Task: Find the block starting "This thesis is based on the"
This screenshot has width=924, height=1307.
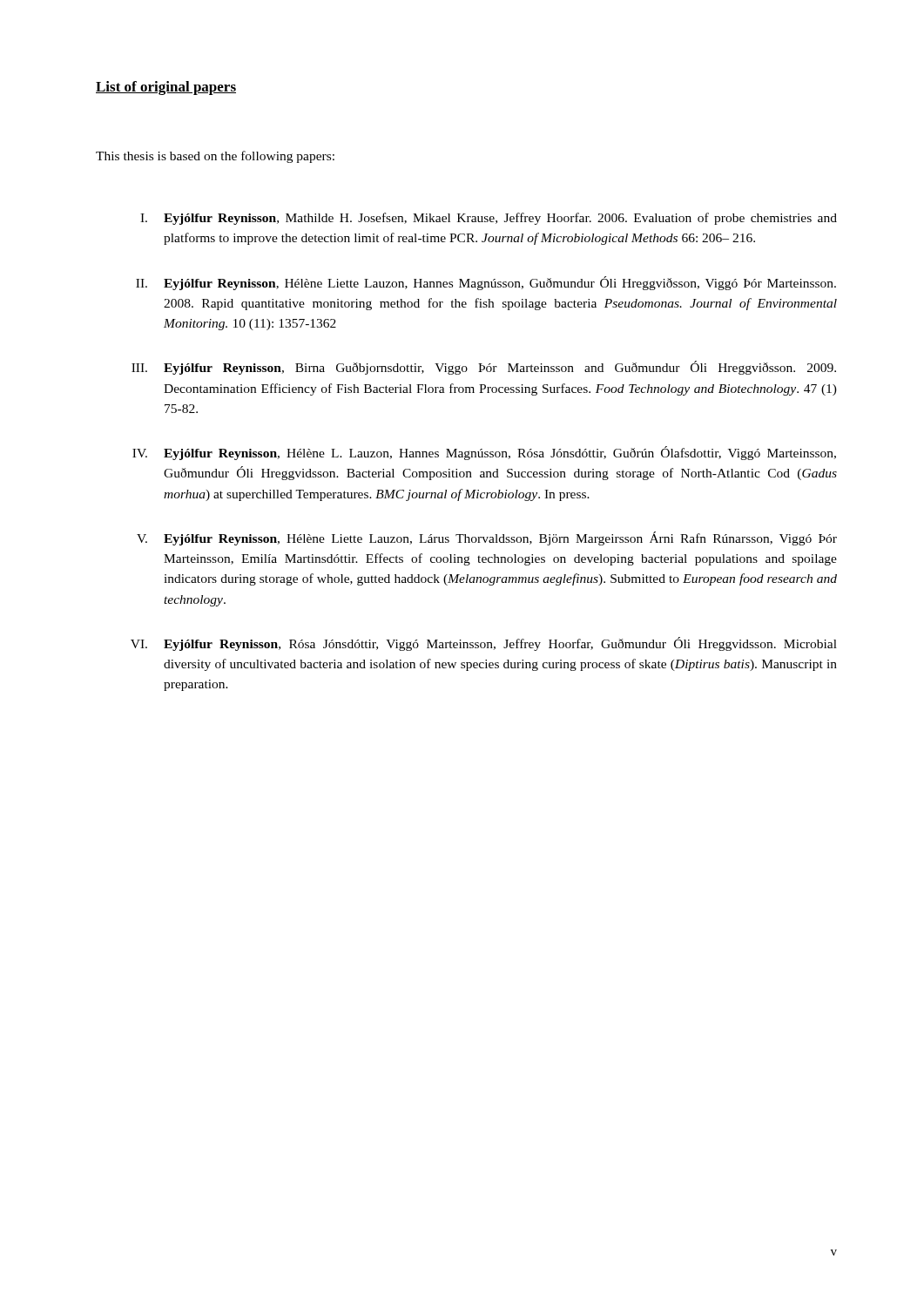Action: [x=216, y=156]
